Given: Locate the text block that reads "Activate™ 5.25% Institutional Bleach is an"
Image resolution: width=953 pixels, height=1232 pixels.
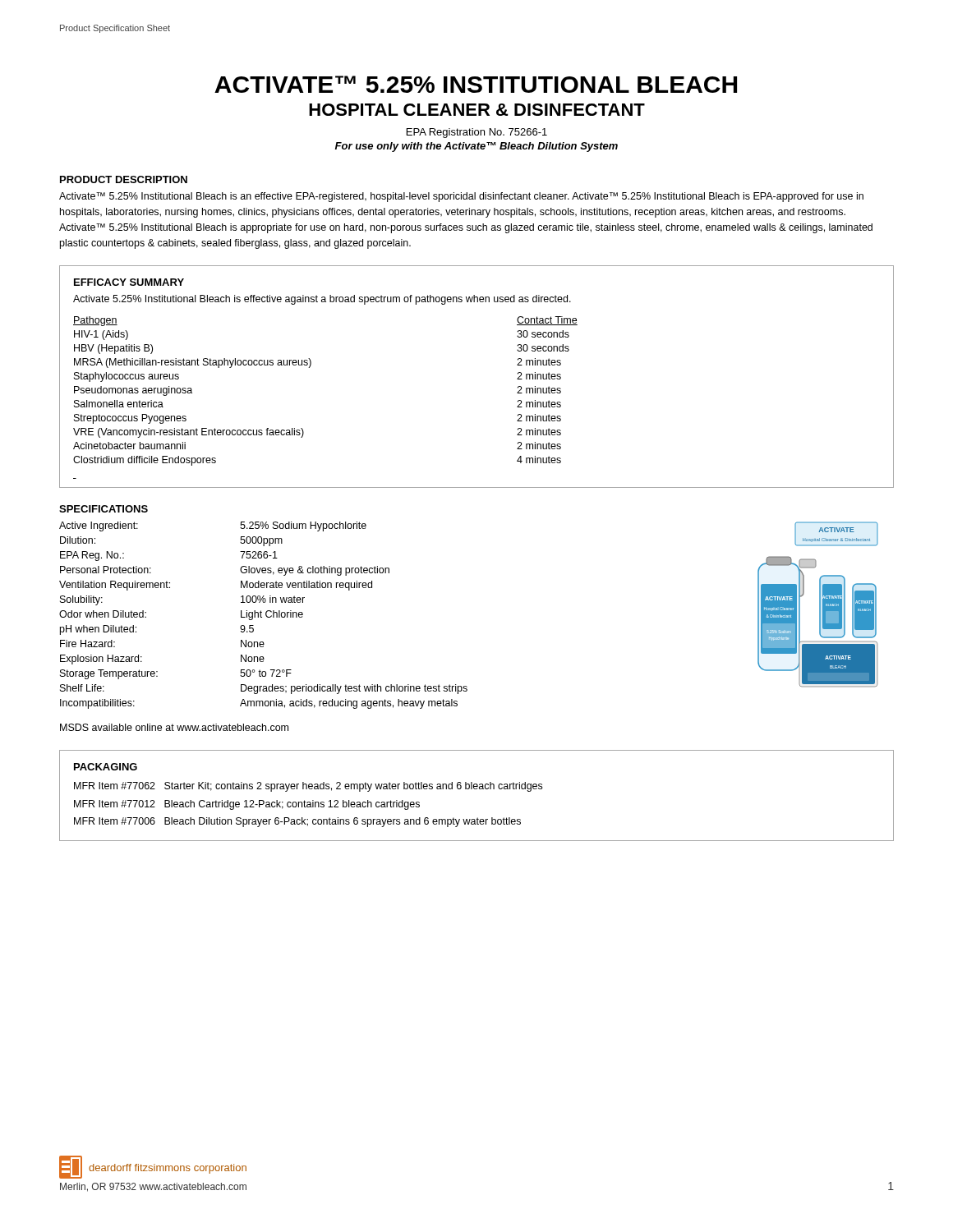Looking at the screenshot, I should pos(476,220).
